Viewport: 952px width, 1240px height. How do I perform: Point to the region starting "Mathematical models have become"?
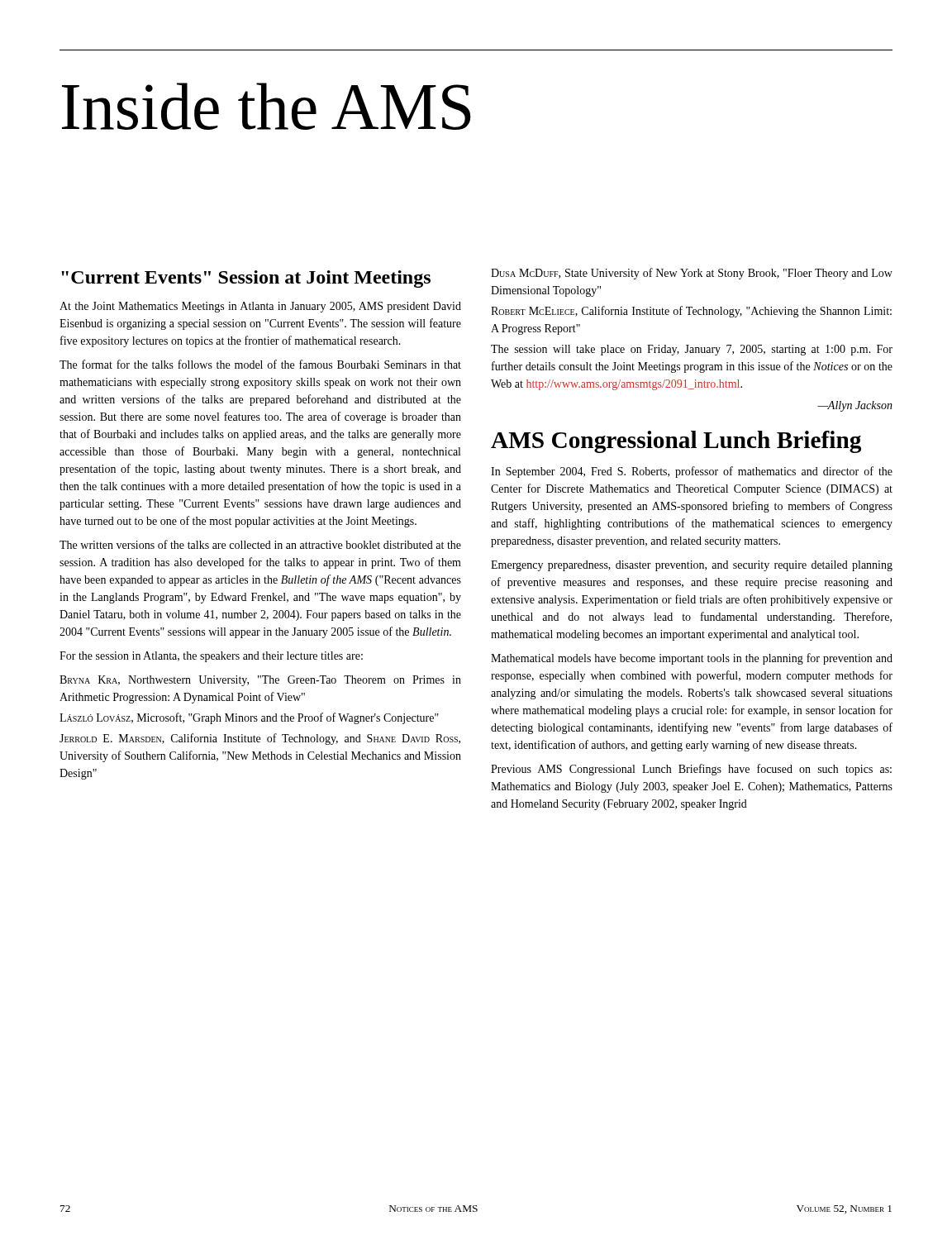[692, 702]
